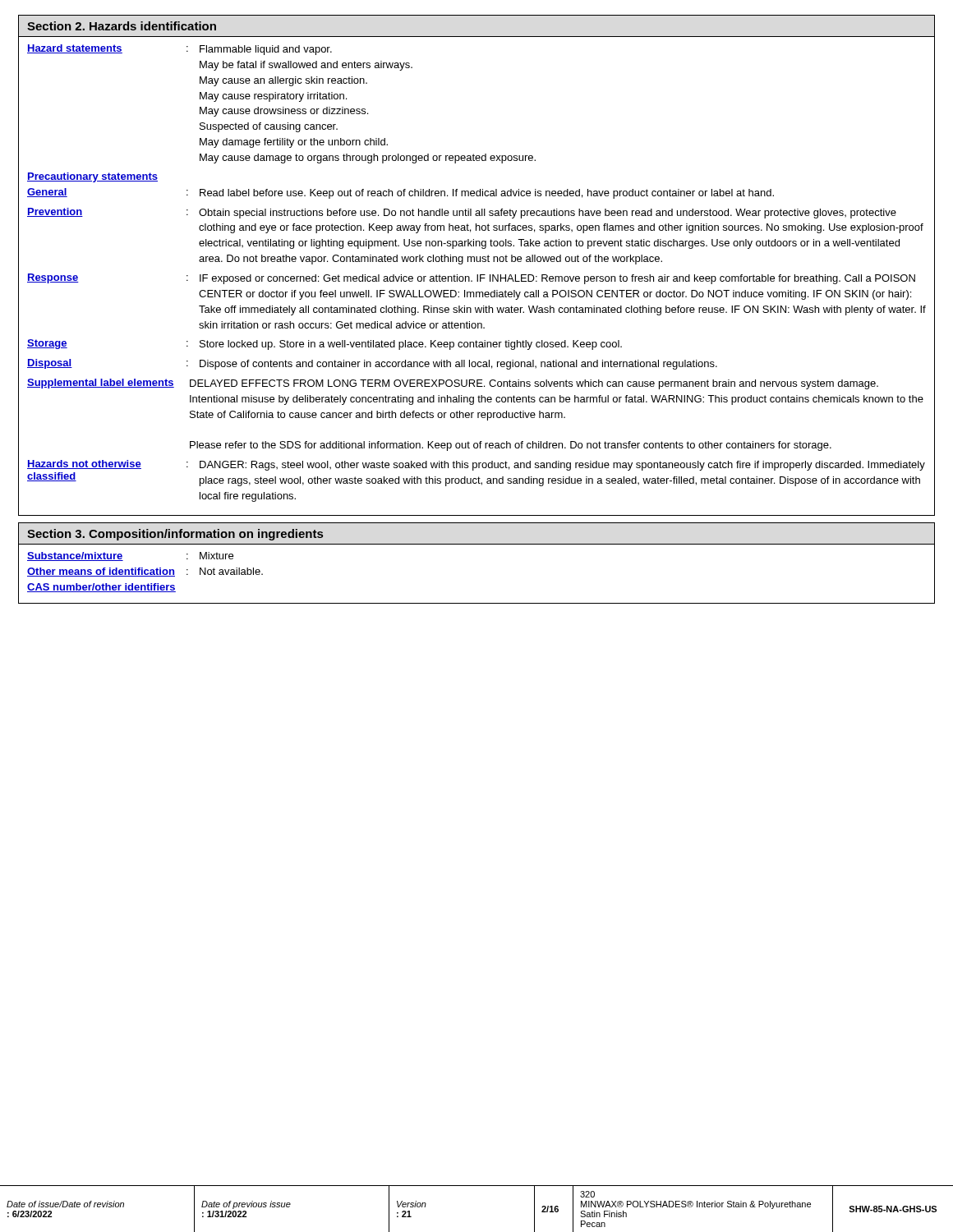Find the passage starting "DANGER: Rags, steel wool,"
The height and width of the screenshot is (1232, 953).
click(562, 480)
